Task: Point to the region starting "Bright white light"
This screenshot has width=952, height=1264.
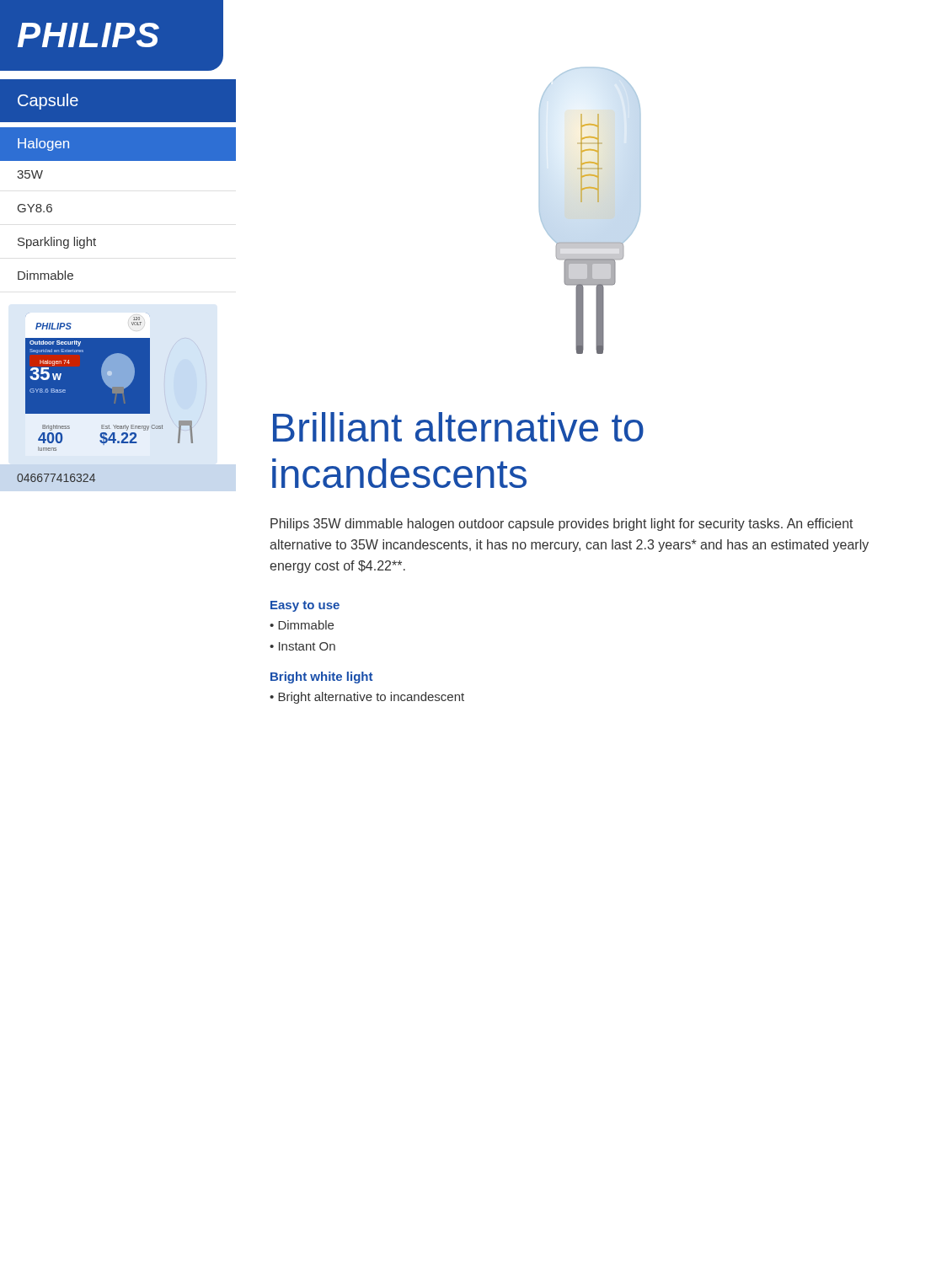Action: pos(321,676)
